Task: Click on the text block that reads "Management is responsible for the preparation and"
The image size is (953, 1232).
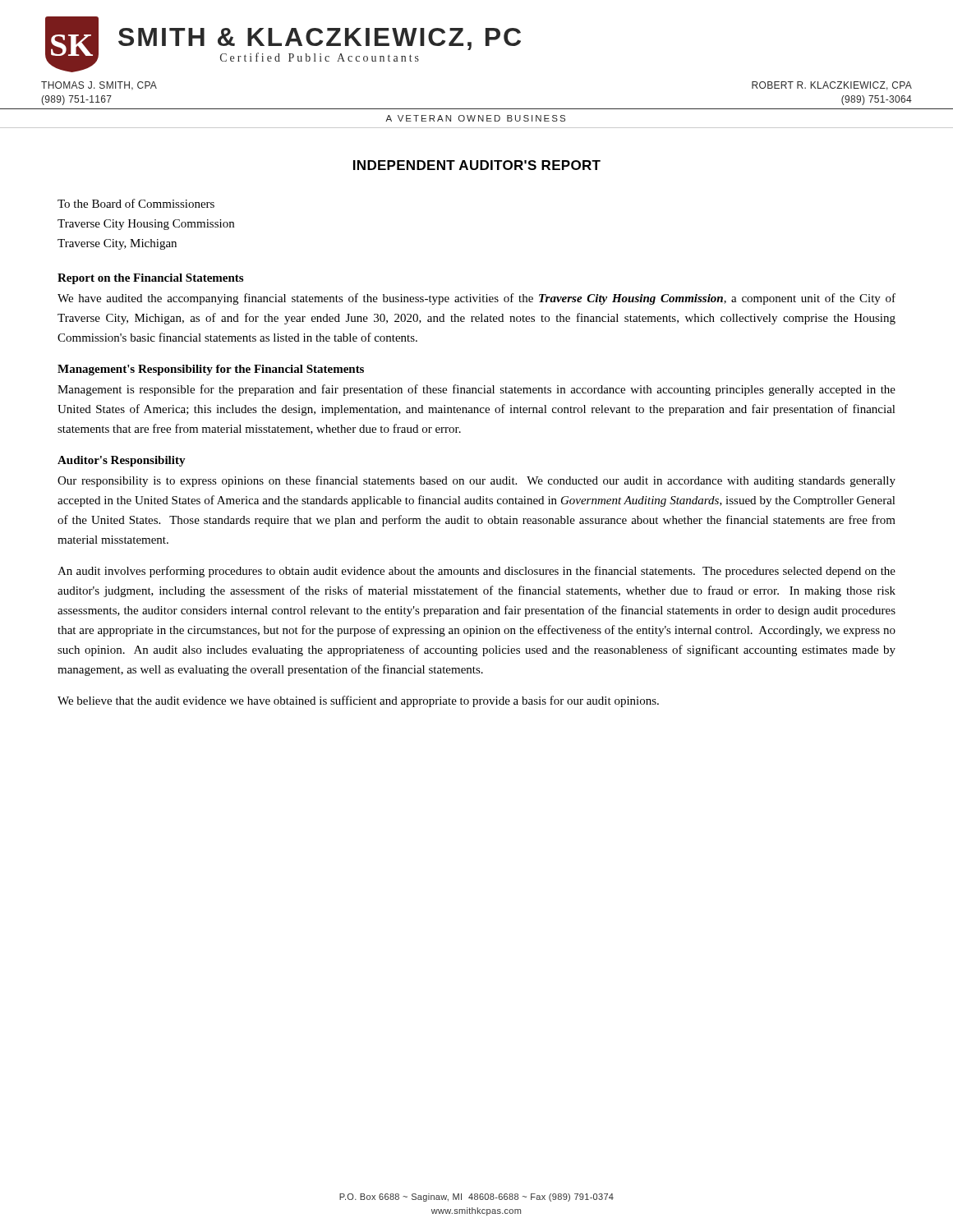Action: [476, 409]
